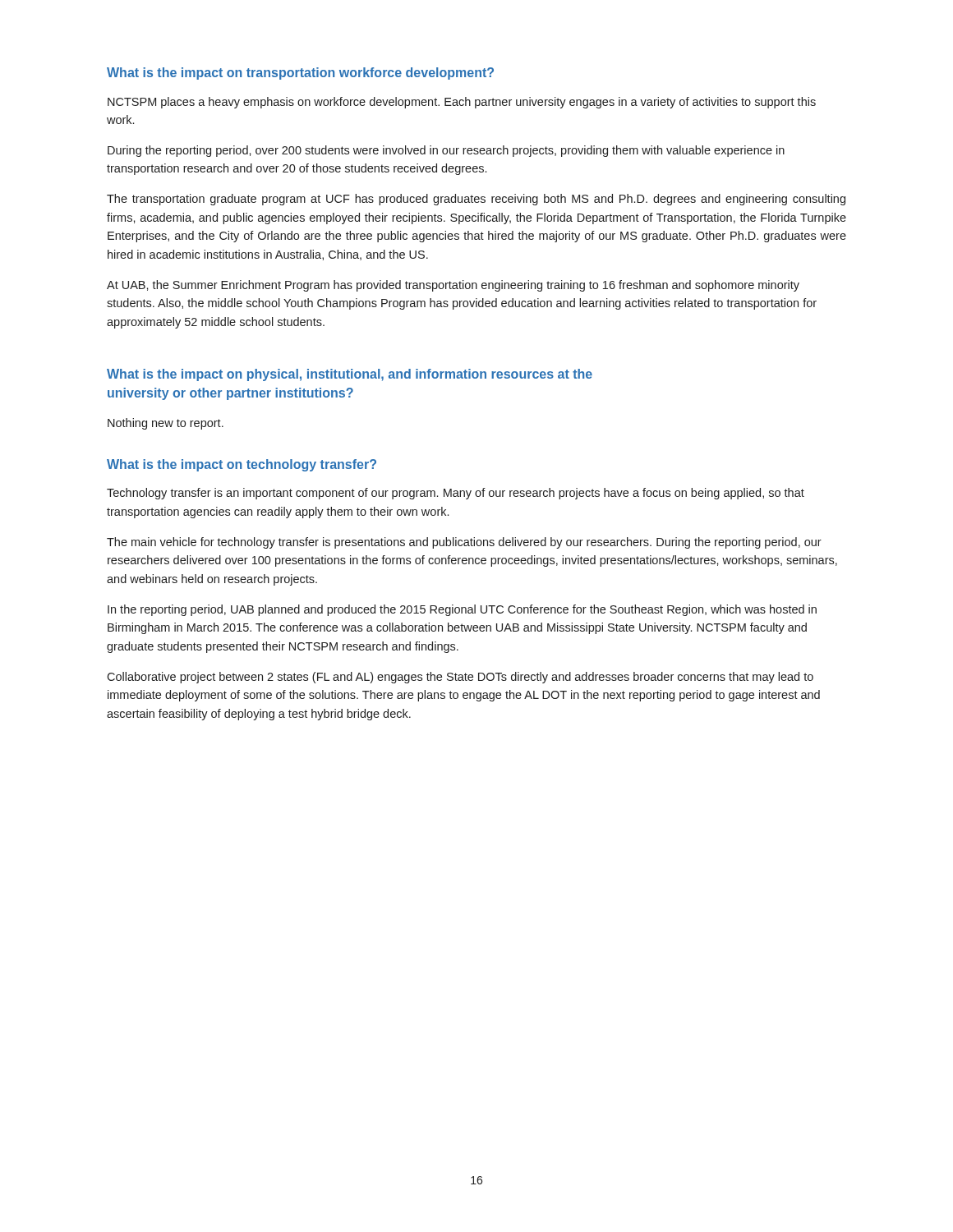Find the section header containing "What is the impact on physical, institutional, and"
953x1232 pixels.
click(476, 384)
